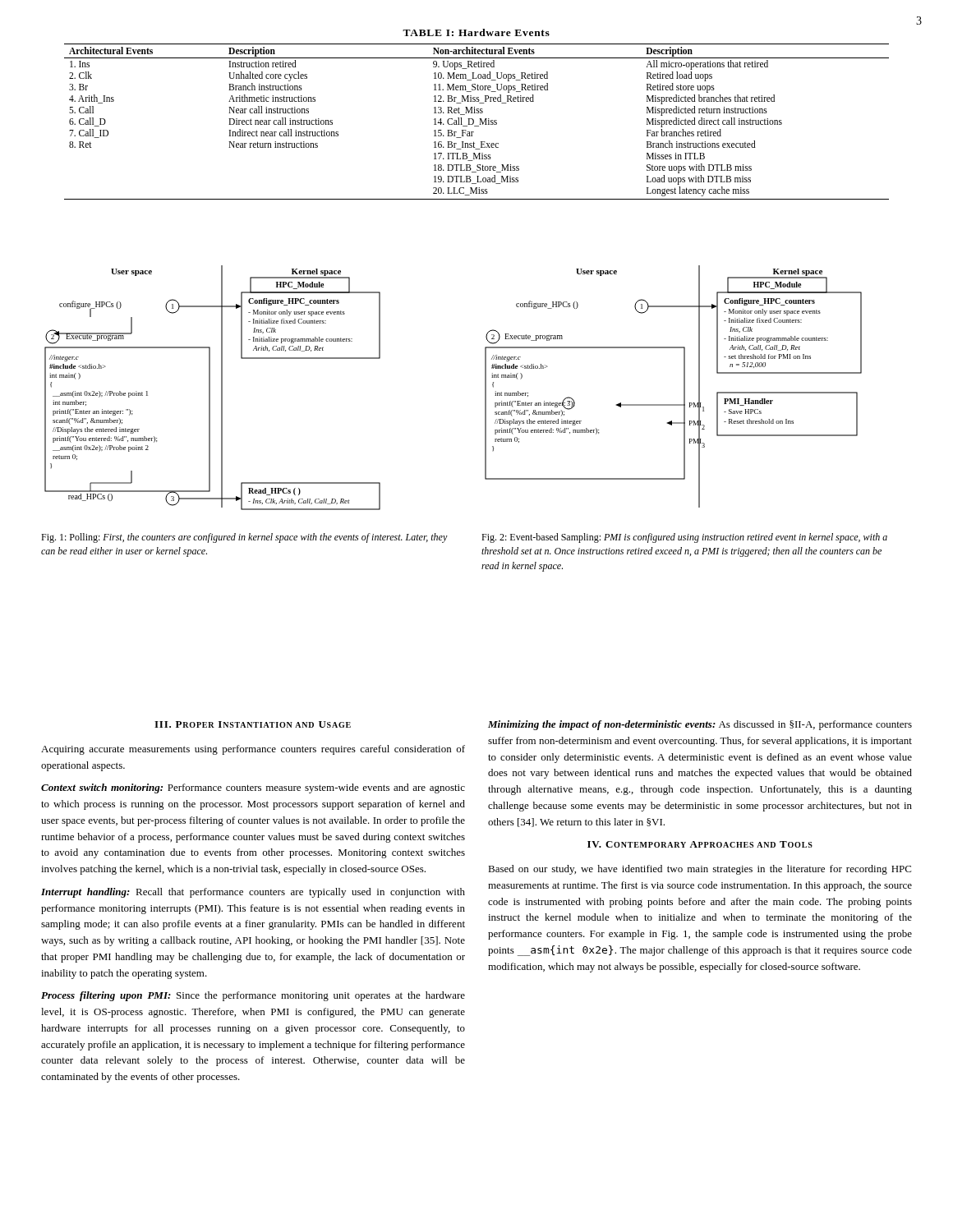Select the text block containing "Minimizing the impact of"
The image size is (953, 1232).
pos(700,773)
